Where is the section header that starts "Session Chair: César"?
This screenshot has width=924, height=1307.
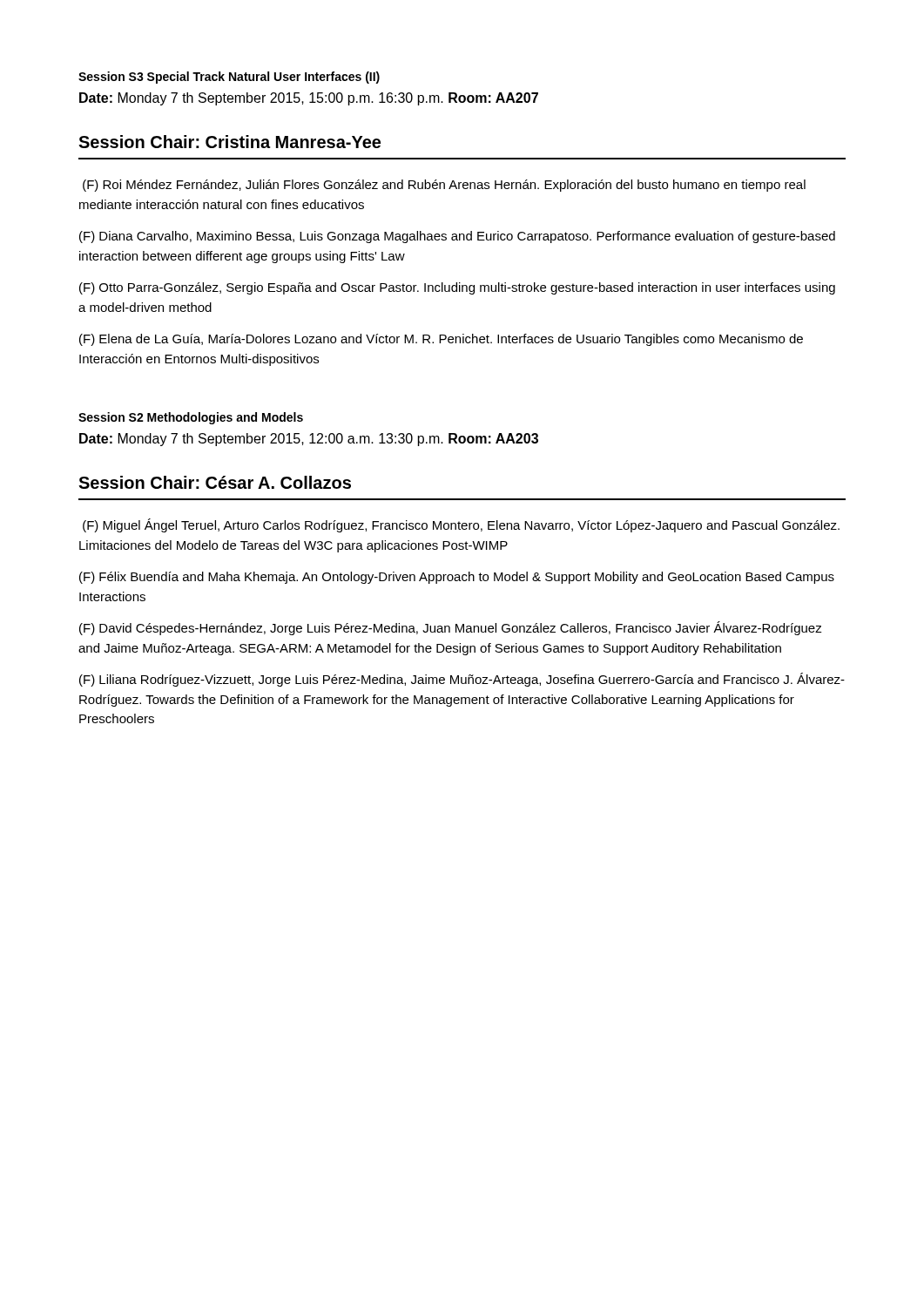coord(215,483)
